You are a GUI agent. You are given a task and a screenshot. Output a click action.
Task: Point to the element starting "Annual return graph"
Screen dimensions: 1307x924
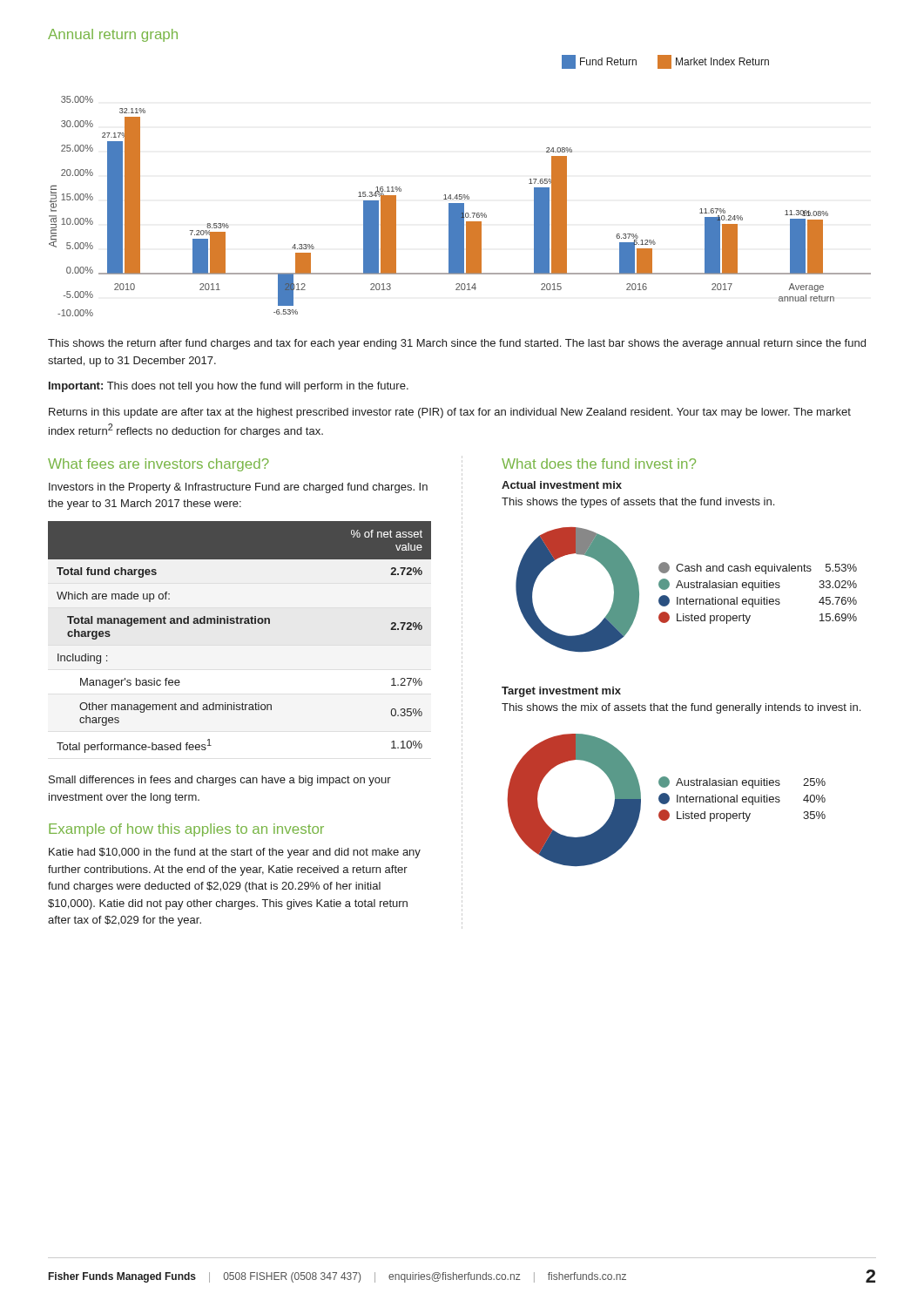[113, 34]
